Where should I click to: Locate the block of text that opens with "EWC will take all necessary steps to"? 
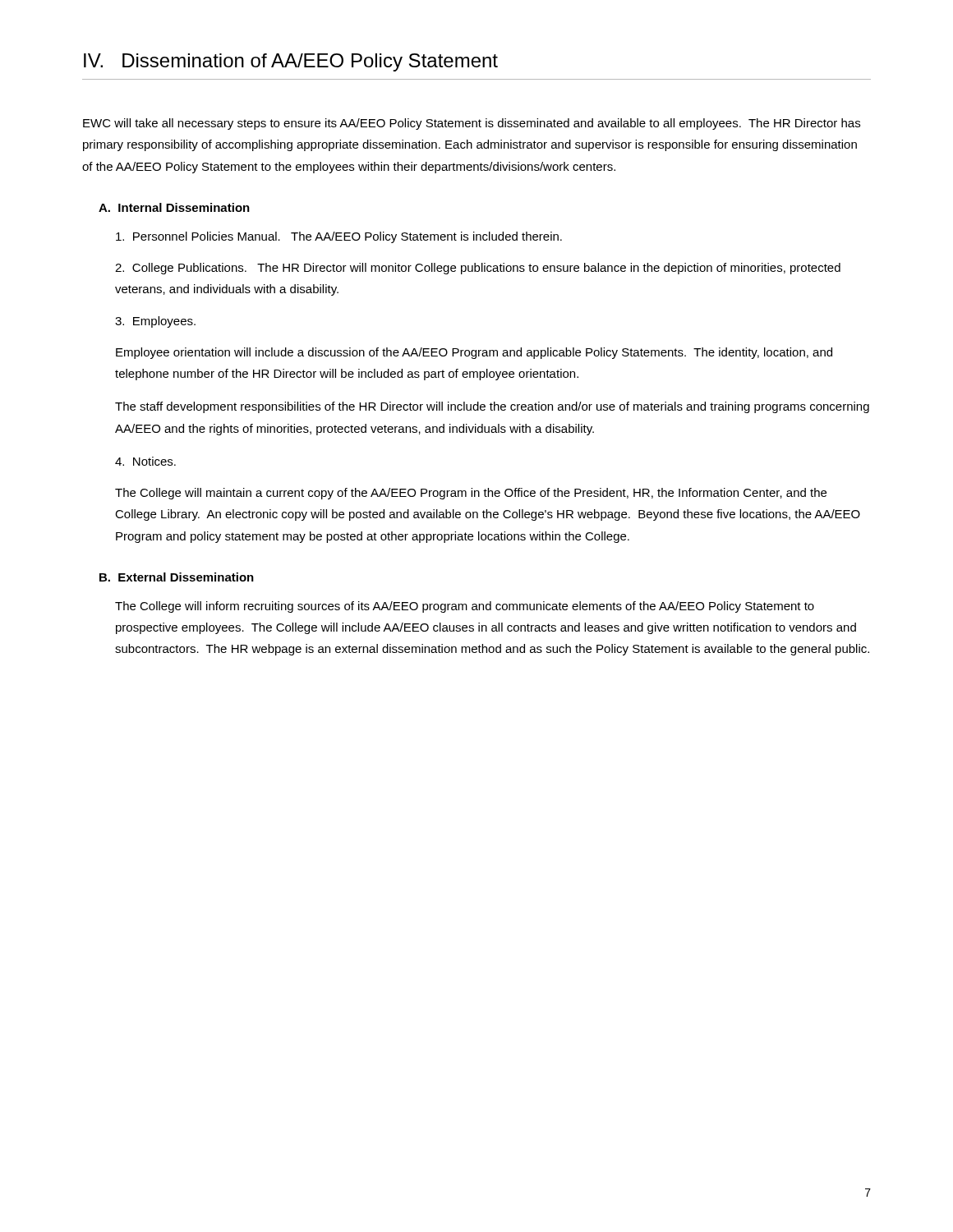(x=471, y=144)
